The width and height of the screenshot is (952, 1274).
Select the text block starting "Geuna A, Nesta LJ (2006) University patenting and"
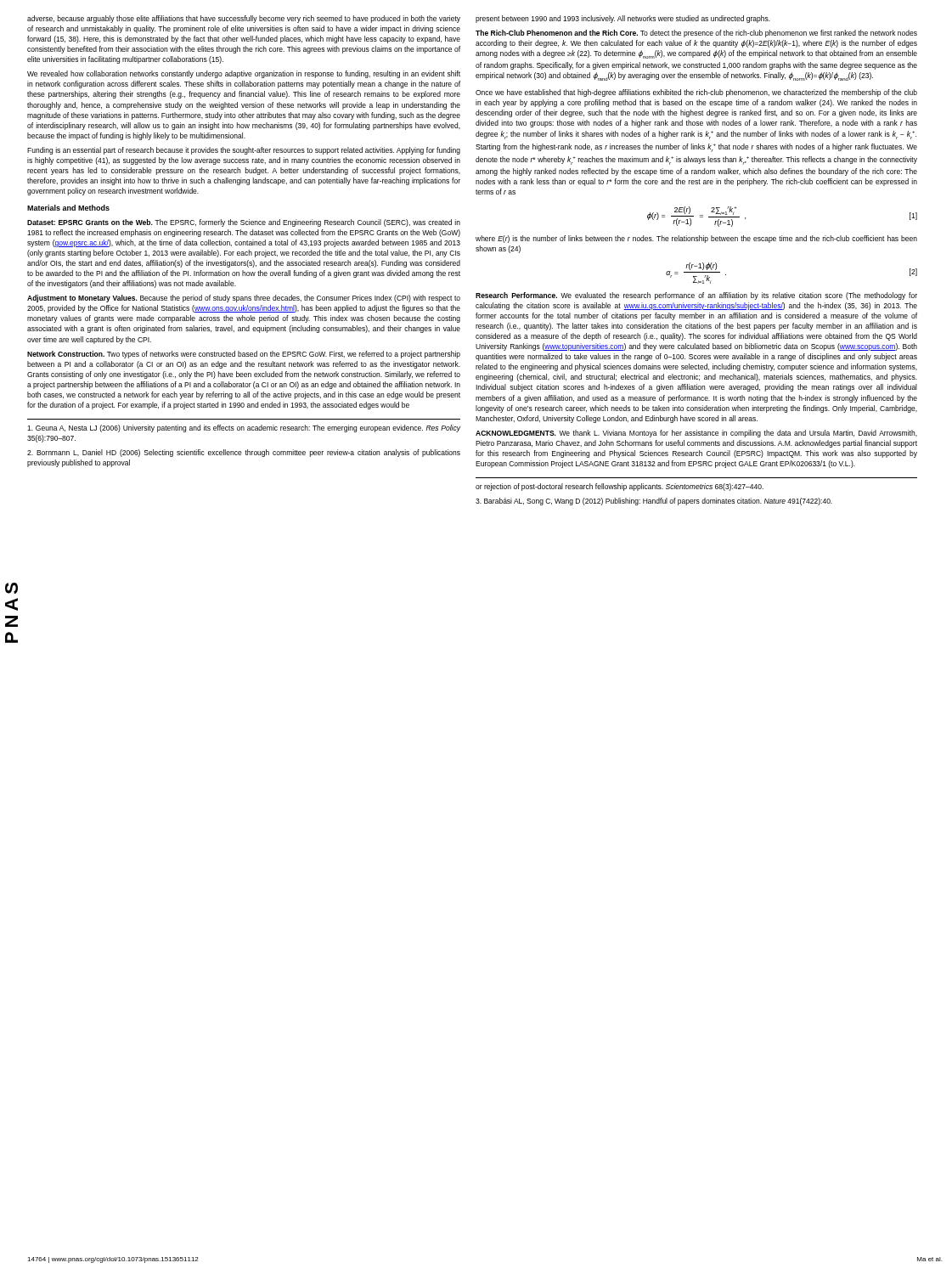click(244, 433)
